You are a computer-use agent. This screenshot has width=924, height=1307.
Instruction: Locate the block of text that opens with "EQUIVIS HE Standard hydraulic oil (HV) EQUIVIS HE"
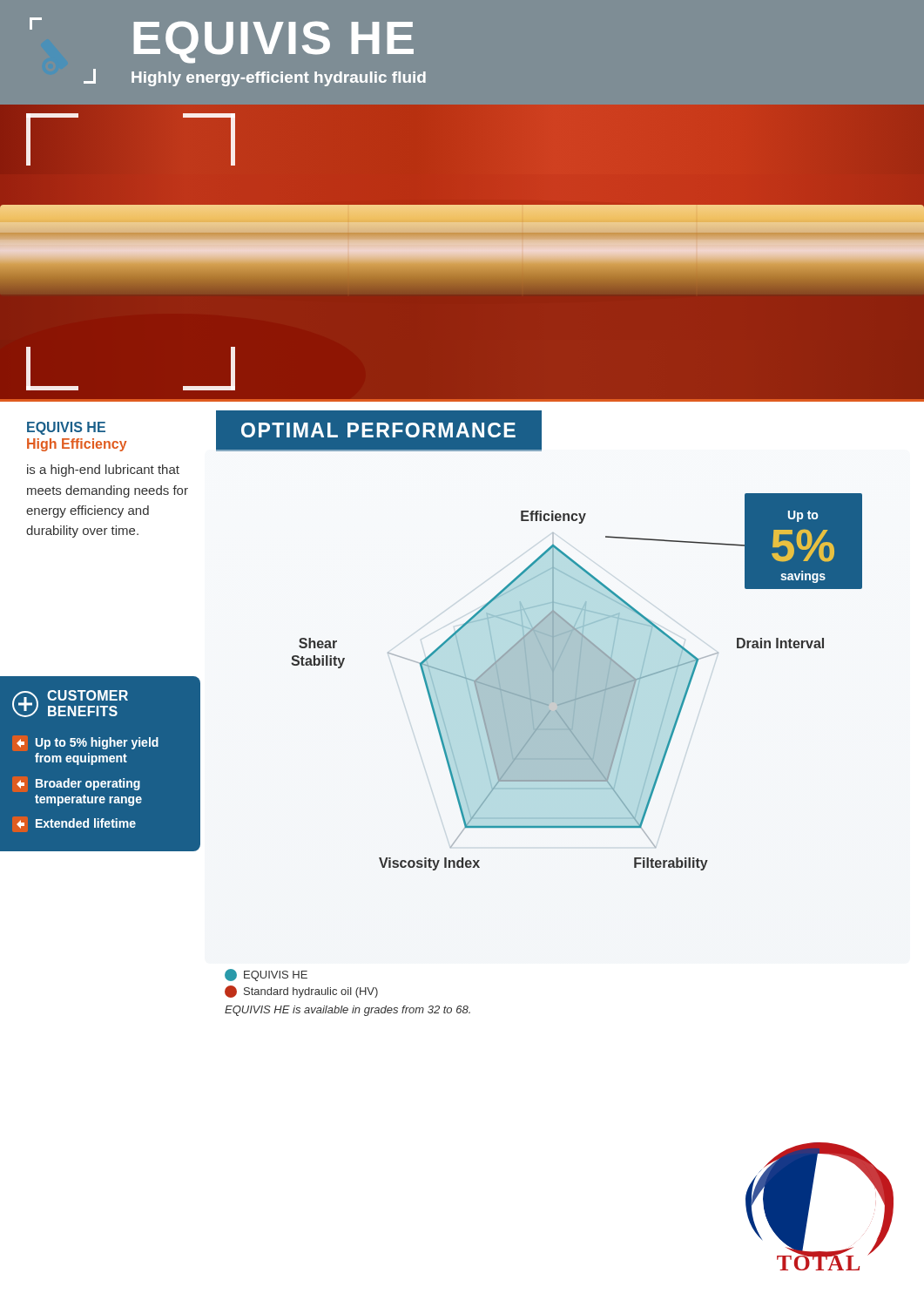[x=266, y=975]
